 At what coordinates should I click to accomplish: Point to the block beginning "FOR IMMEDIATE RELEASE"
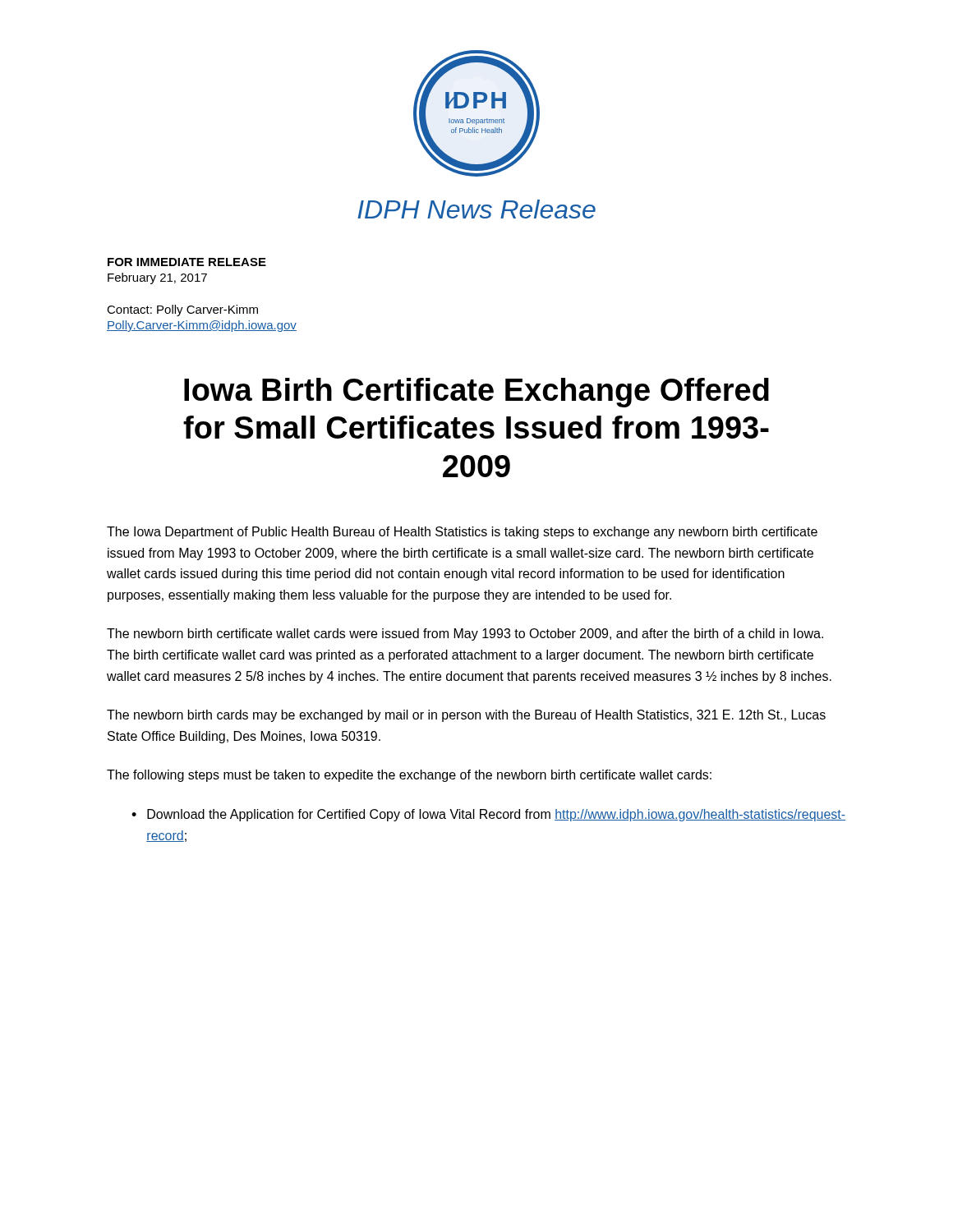pos(187,262)
